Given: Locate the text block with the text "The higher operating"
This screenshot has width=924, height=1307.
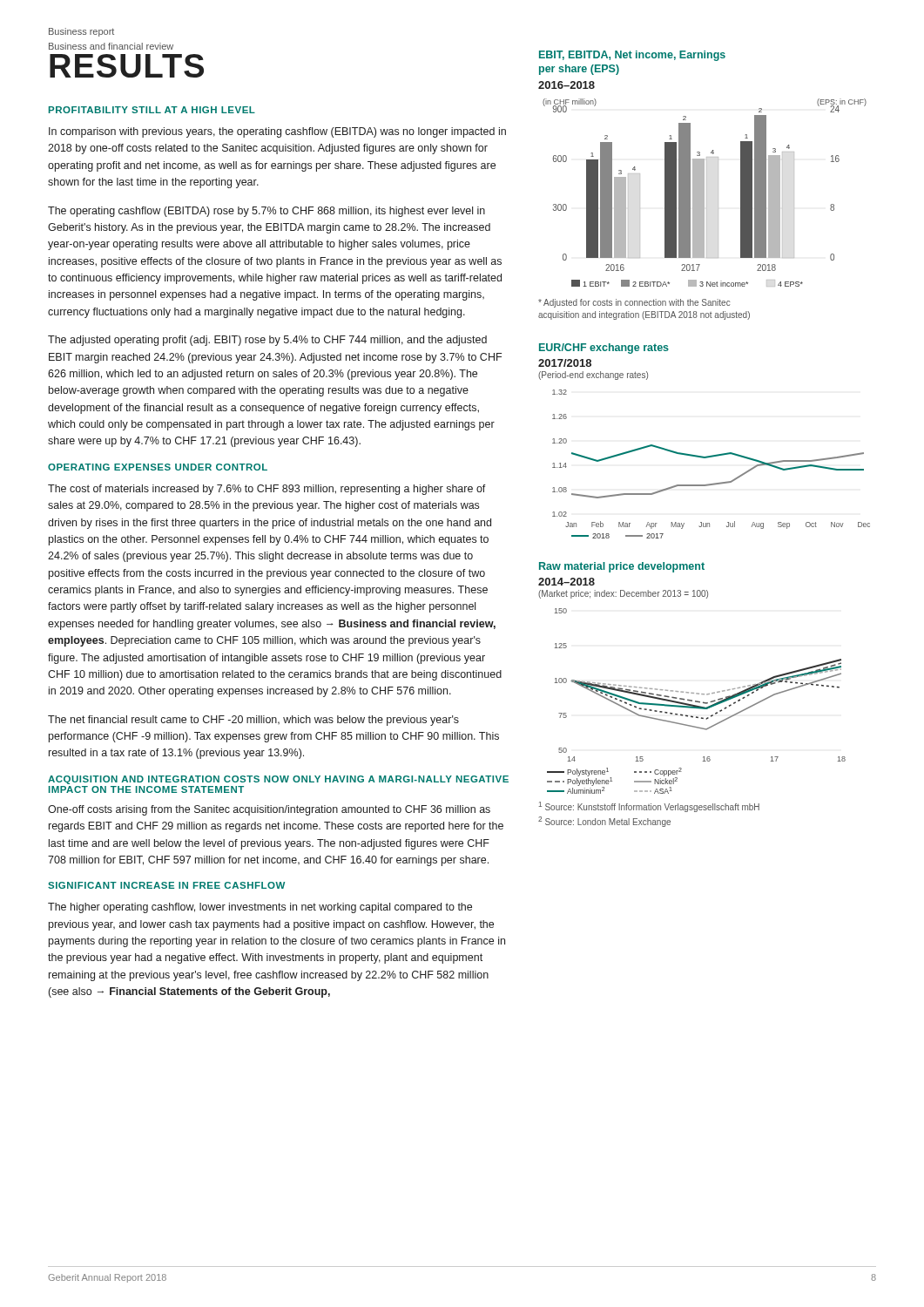Looking at the screenshot, I should pos(277,949).
